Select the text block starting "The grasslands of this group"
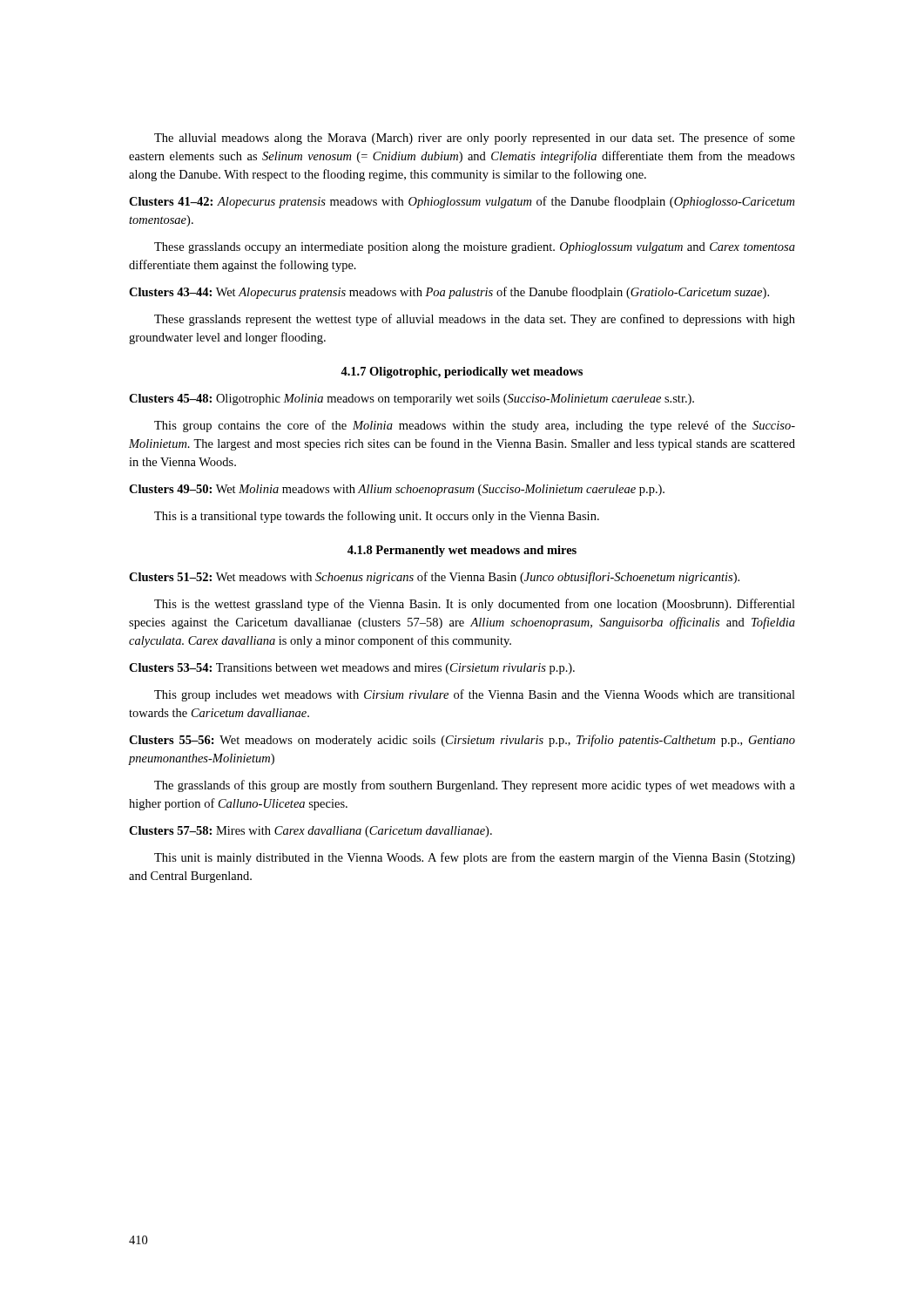The image size is (924, 1307). (x=462, y=795)
